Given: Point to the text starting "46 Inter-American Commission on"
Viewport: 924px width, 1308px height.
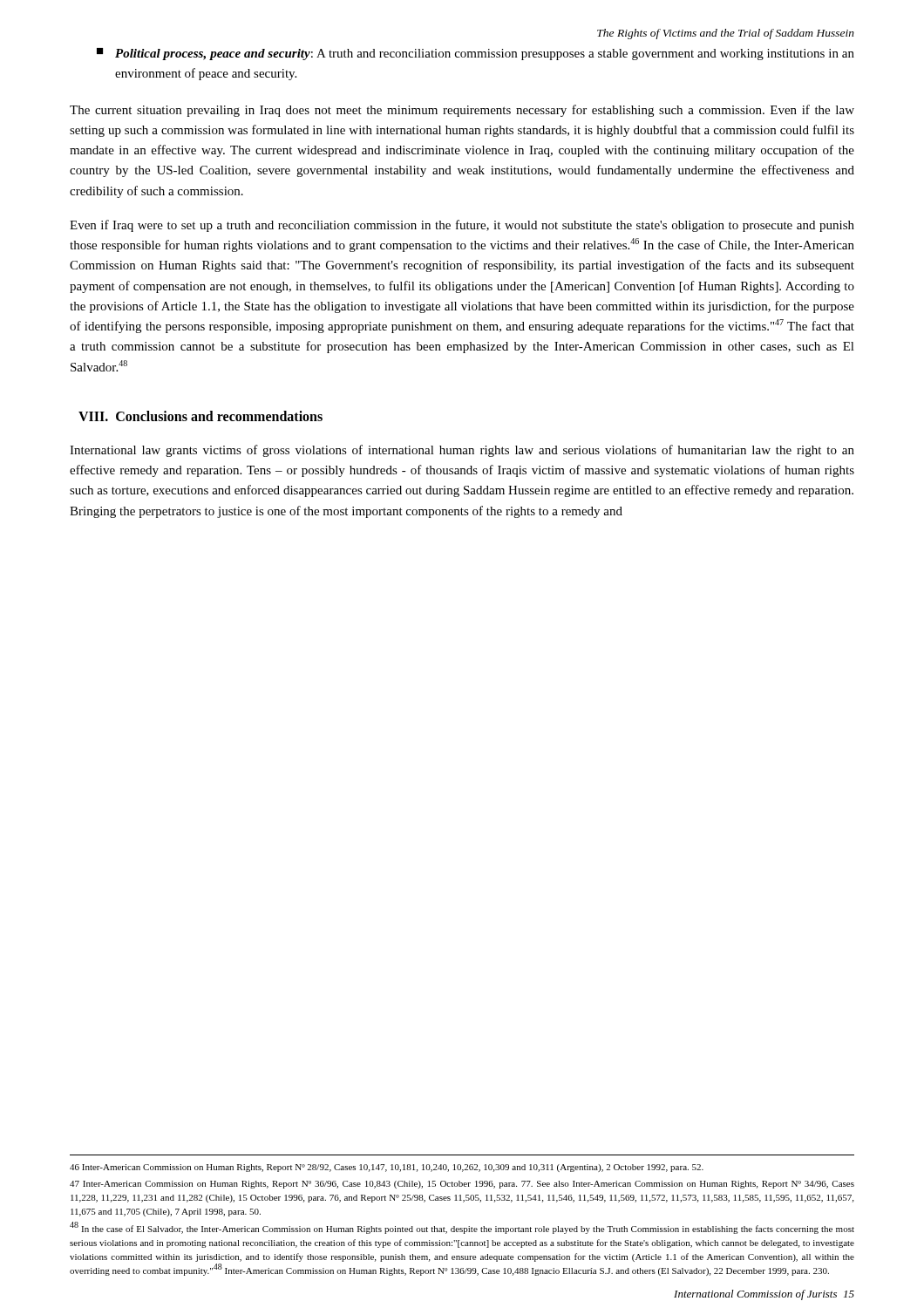Looking at the screenshot, I should pos(387,1166).
